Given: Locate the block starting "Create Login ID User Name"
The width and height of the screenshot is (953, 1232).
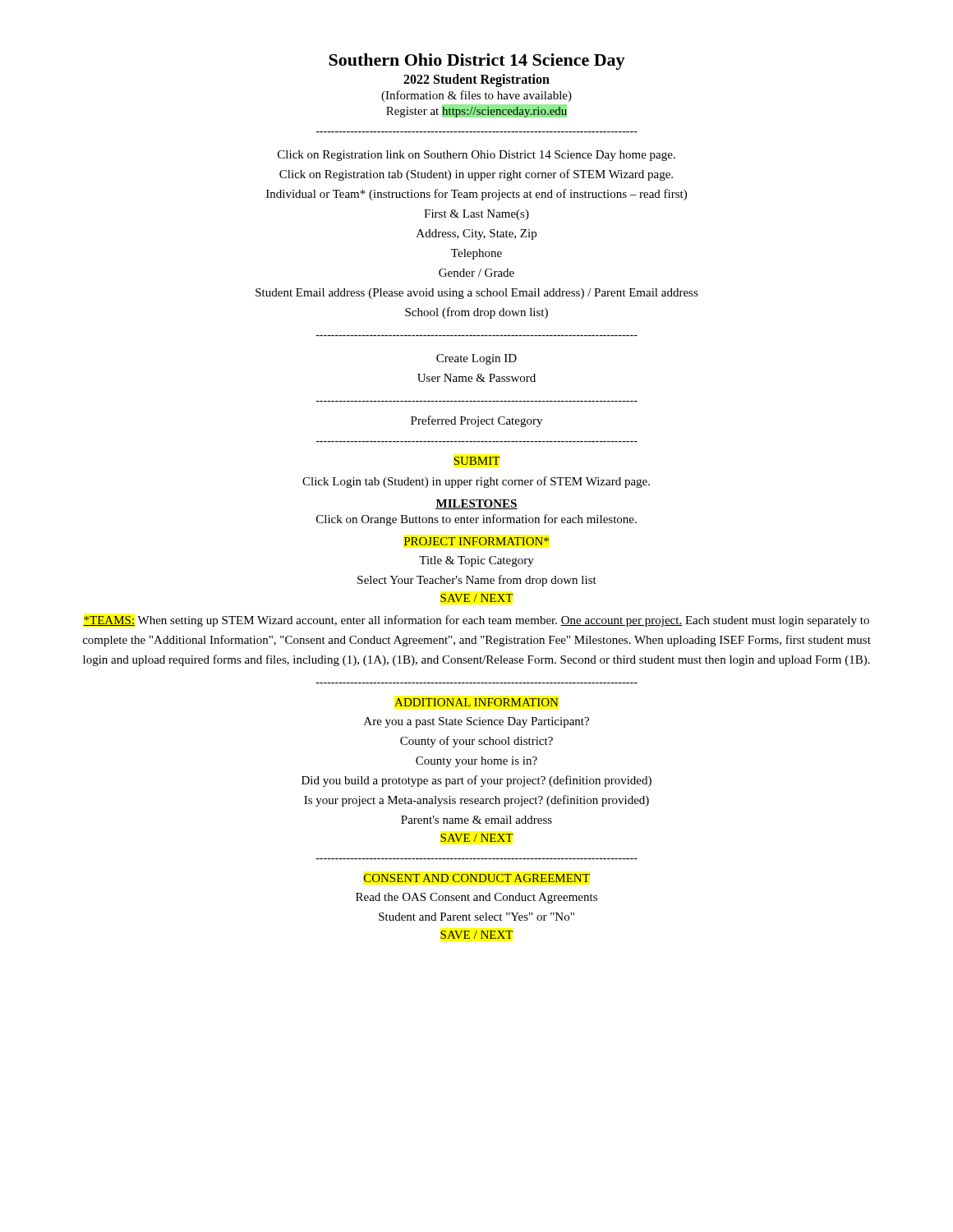Looking at the screenshot, I should pos(476,368).
